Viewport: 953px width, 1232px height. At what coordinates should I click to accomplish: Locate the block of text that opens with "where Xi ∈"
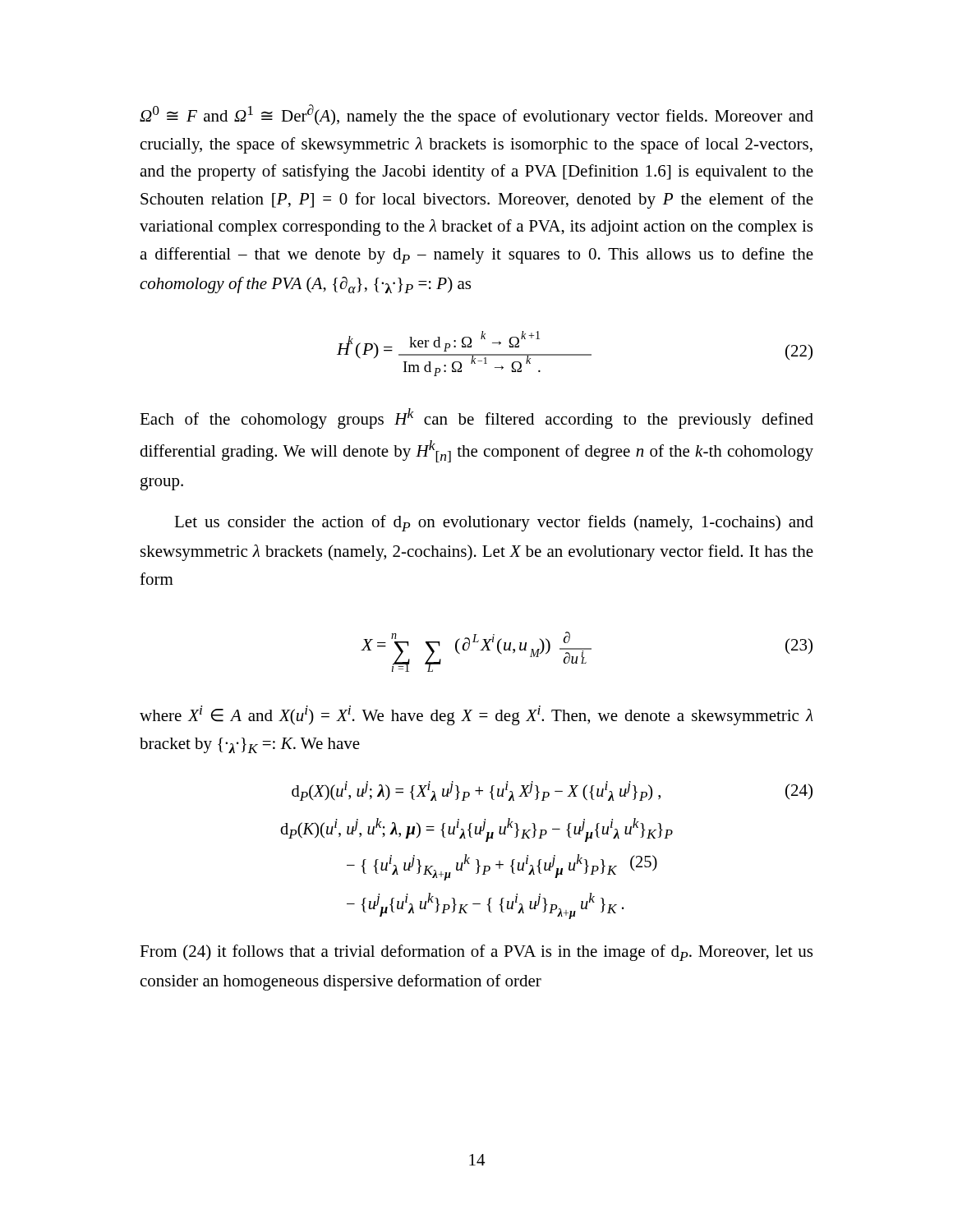coord(476,729)
